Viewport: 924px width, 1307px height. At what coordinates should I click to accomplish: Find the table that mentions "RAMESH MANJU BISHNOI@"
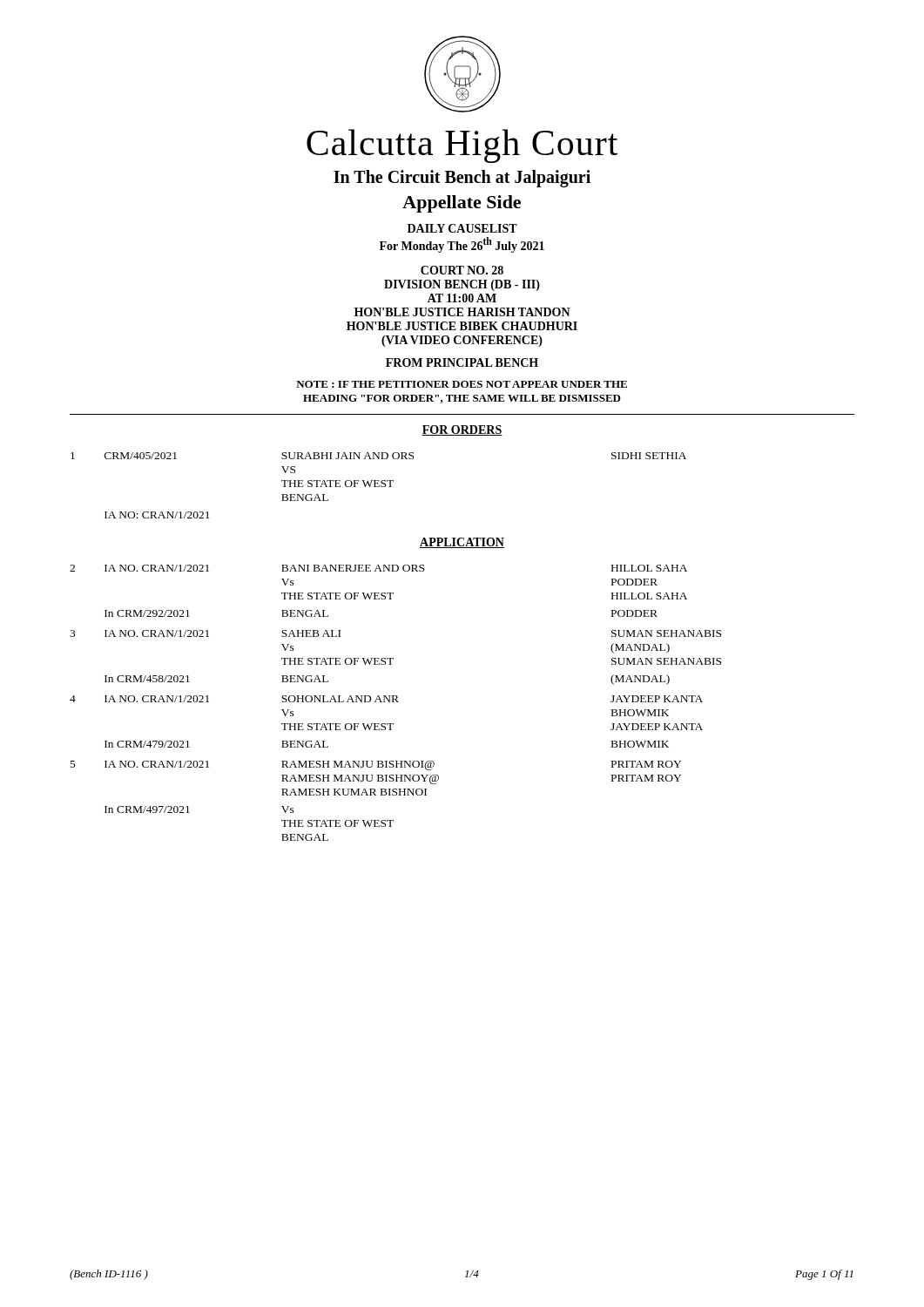(462, 703)
